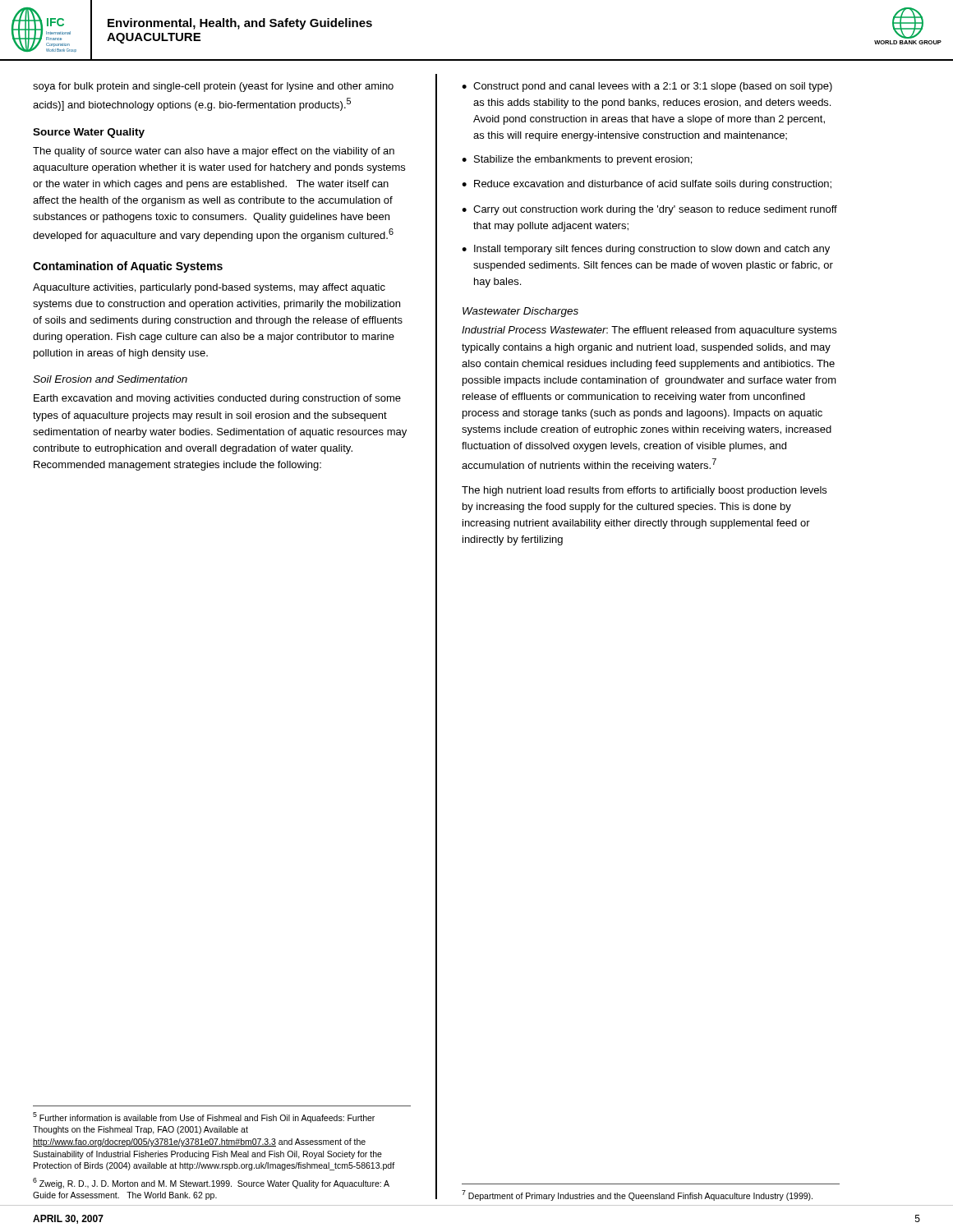Select the text block starting "Contamination of Aquatic Systems"
The height and width of the screenshot is (1232, 953).
(128, 266)
